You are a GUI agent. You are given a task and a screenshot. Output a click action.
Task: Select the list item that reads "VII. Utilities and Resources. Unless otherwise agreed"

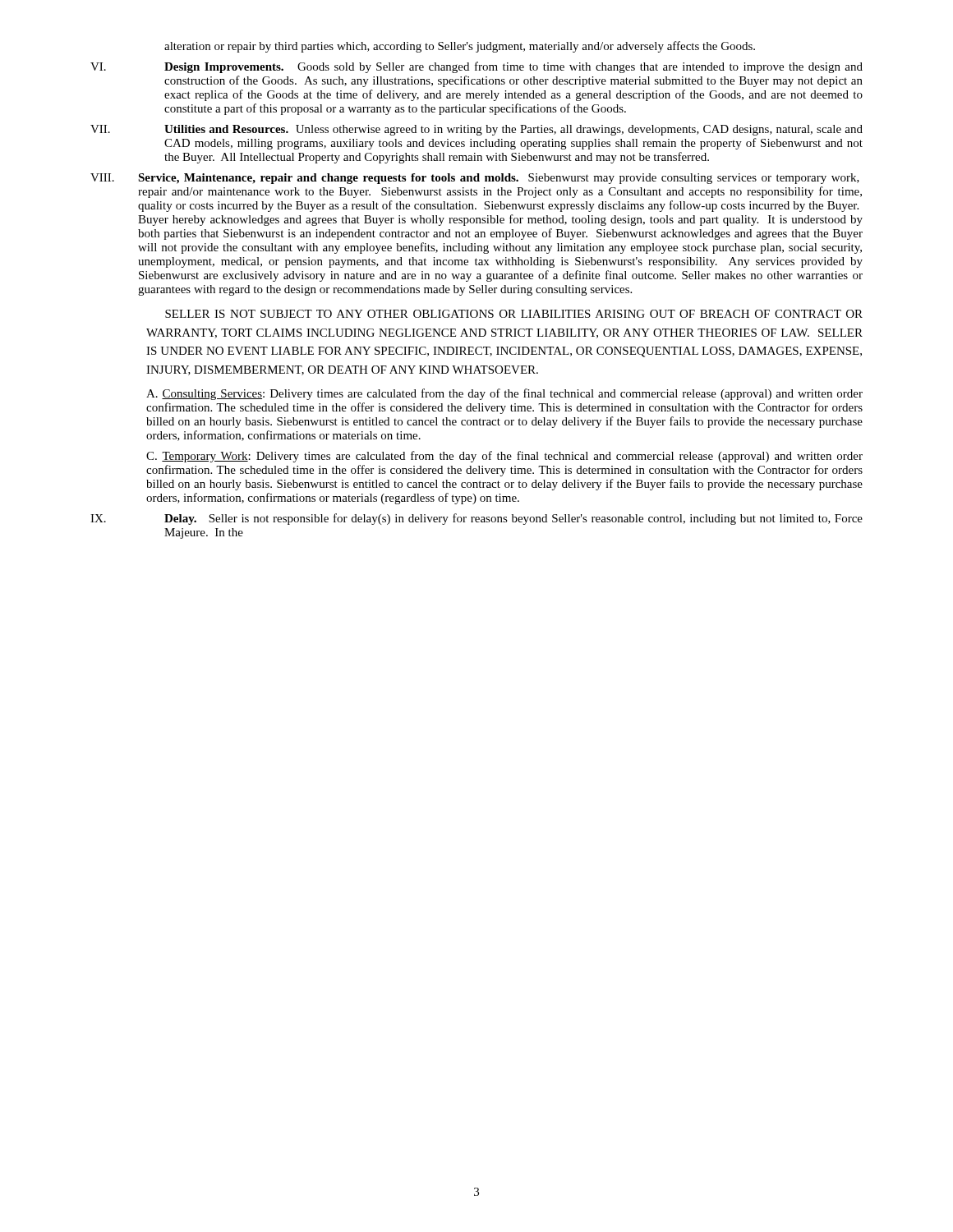click(x=476, y=143)
